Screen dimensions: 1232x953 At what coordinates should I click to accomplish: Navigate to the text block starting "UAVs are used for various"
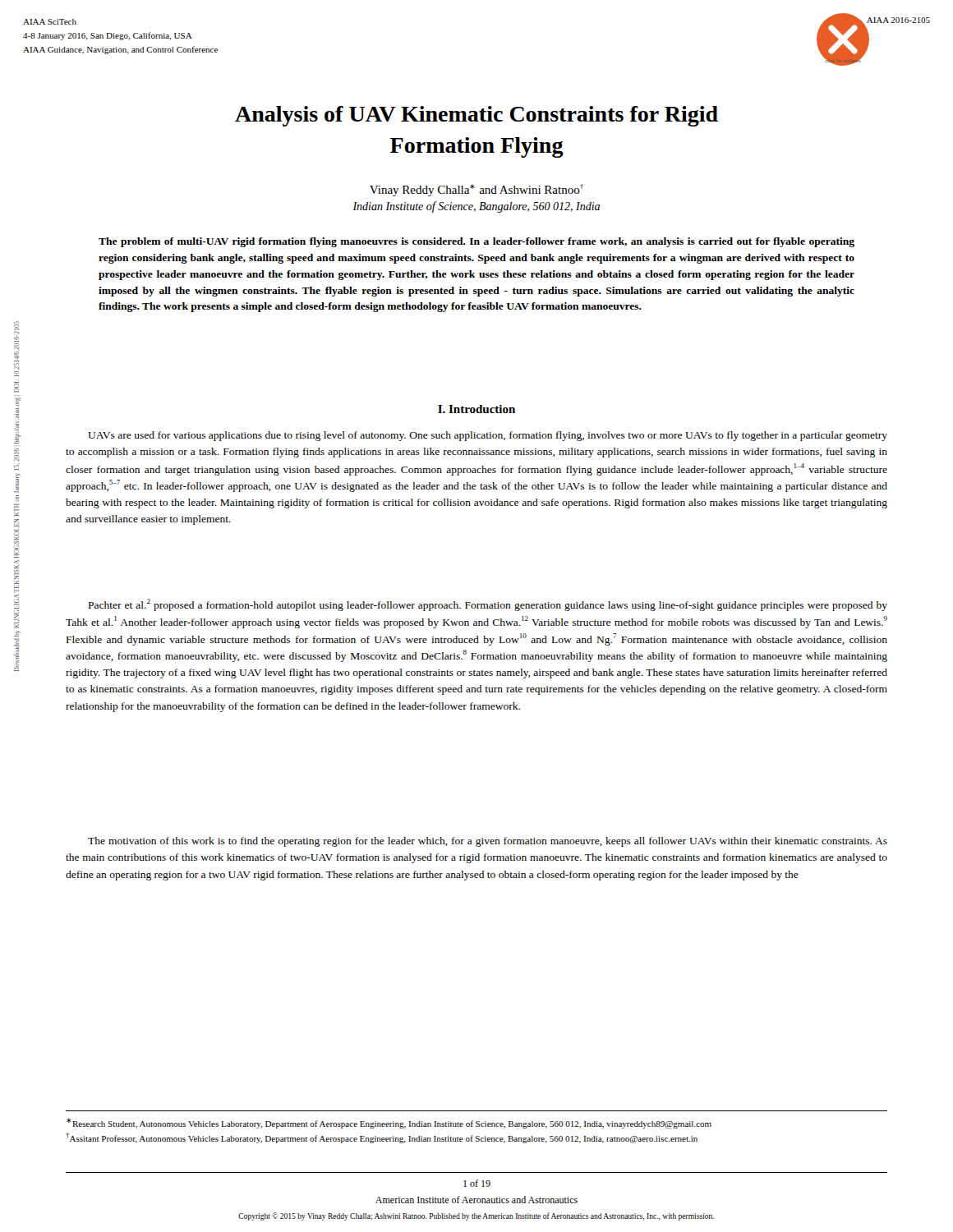point(476,477)
